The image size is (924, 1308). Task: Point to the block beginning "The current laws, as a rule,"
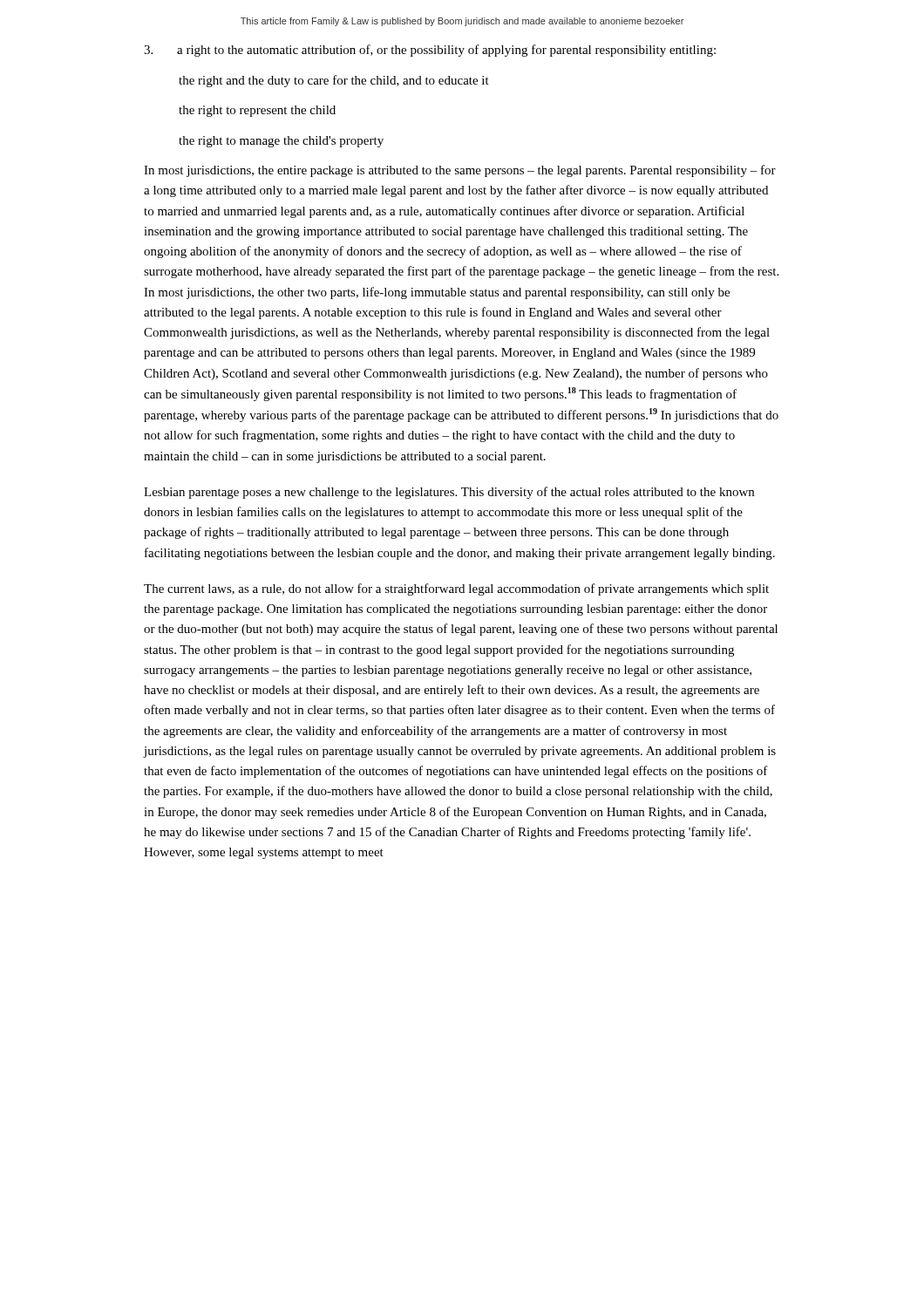(x=461, y=720)
